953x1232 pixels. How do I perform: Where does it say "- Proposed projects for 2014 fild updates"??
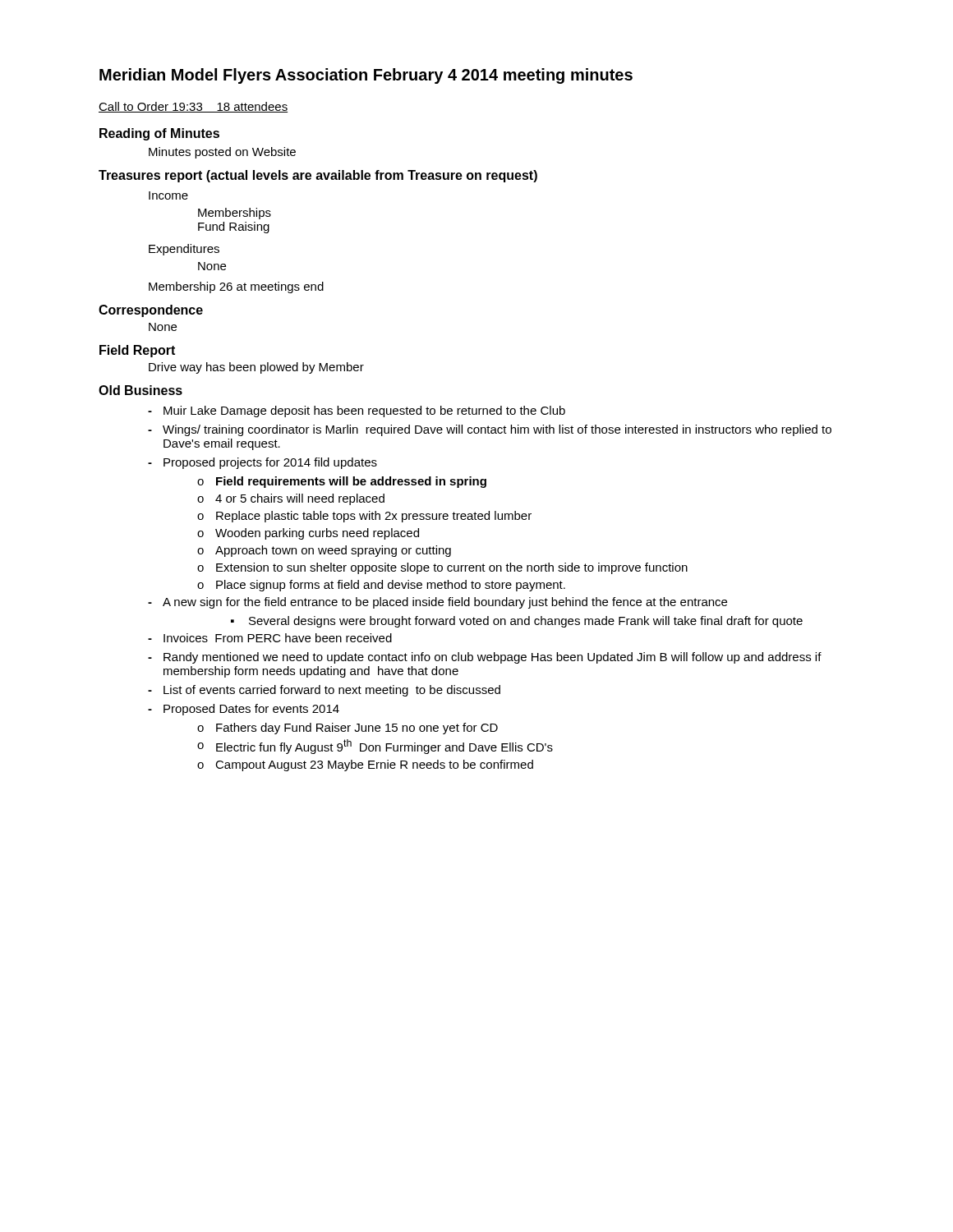263,462
